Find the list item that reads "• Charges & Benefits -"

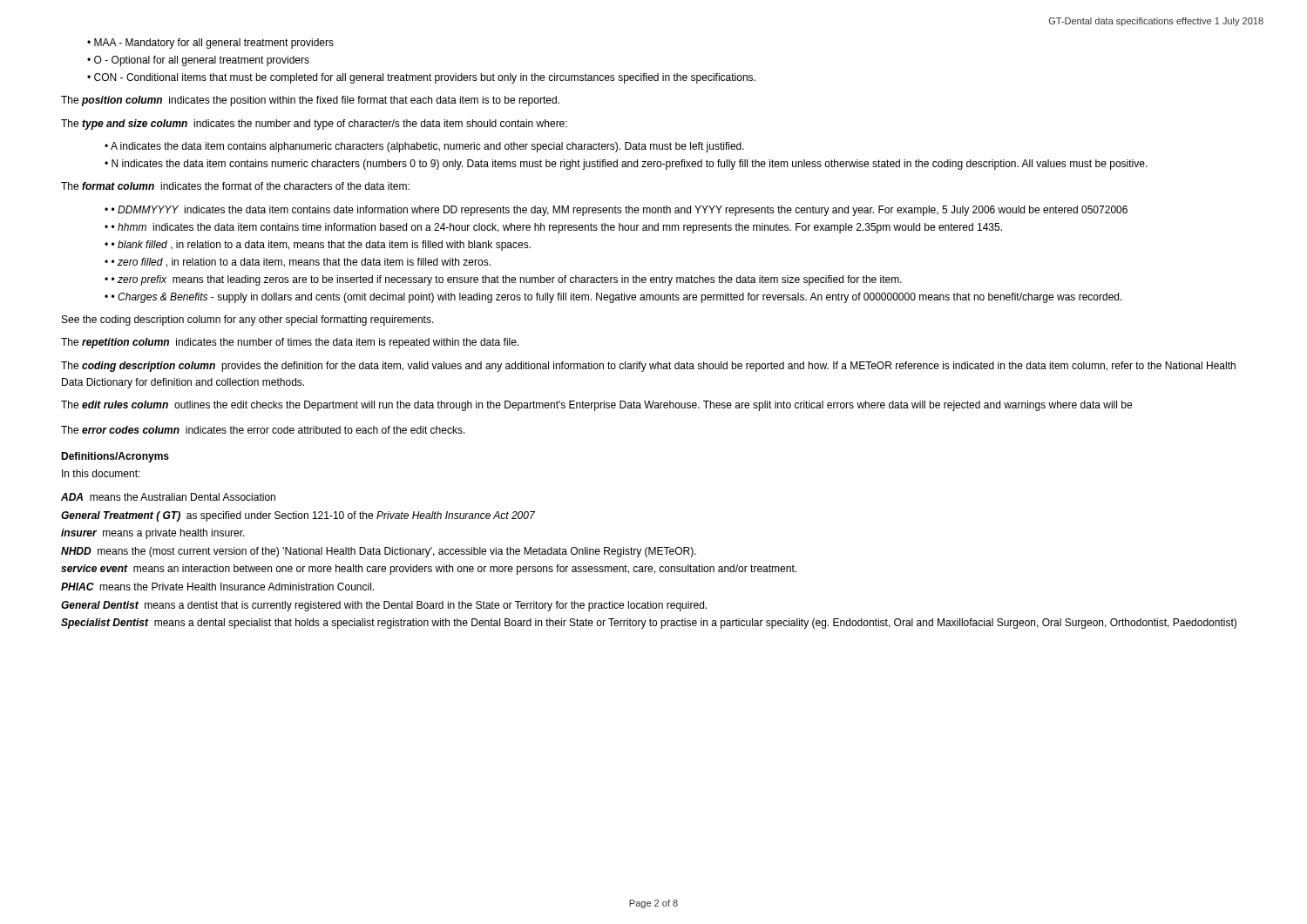[x=617, y=297]
